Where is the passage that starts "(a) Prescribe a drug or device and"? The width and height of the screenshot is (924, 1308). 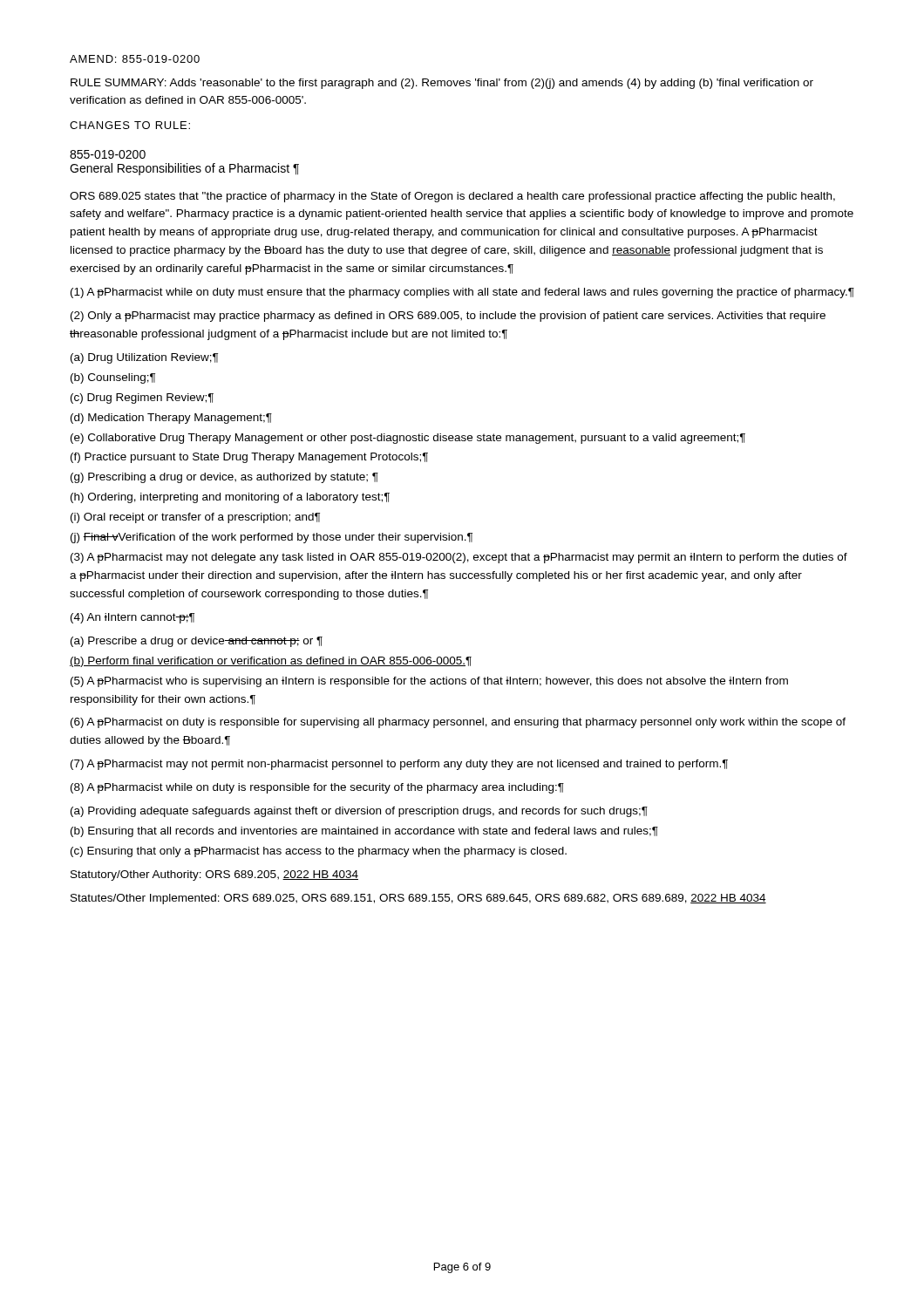196,640
